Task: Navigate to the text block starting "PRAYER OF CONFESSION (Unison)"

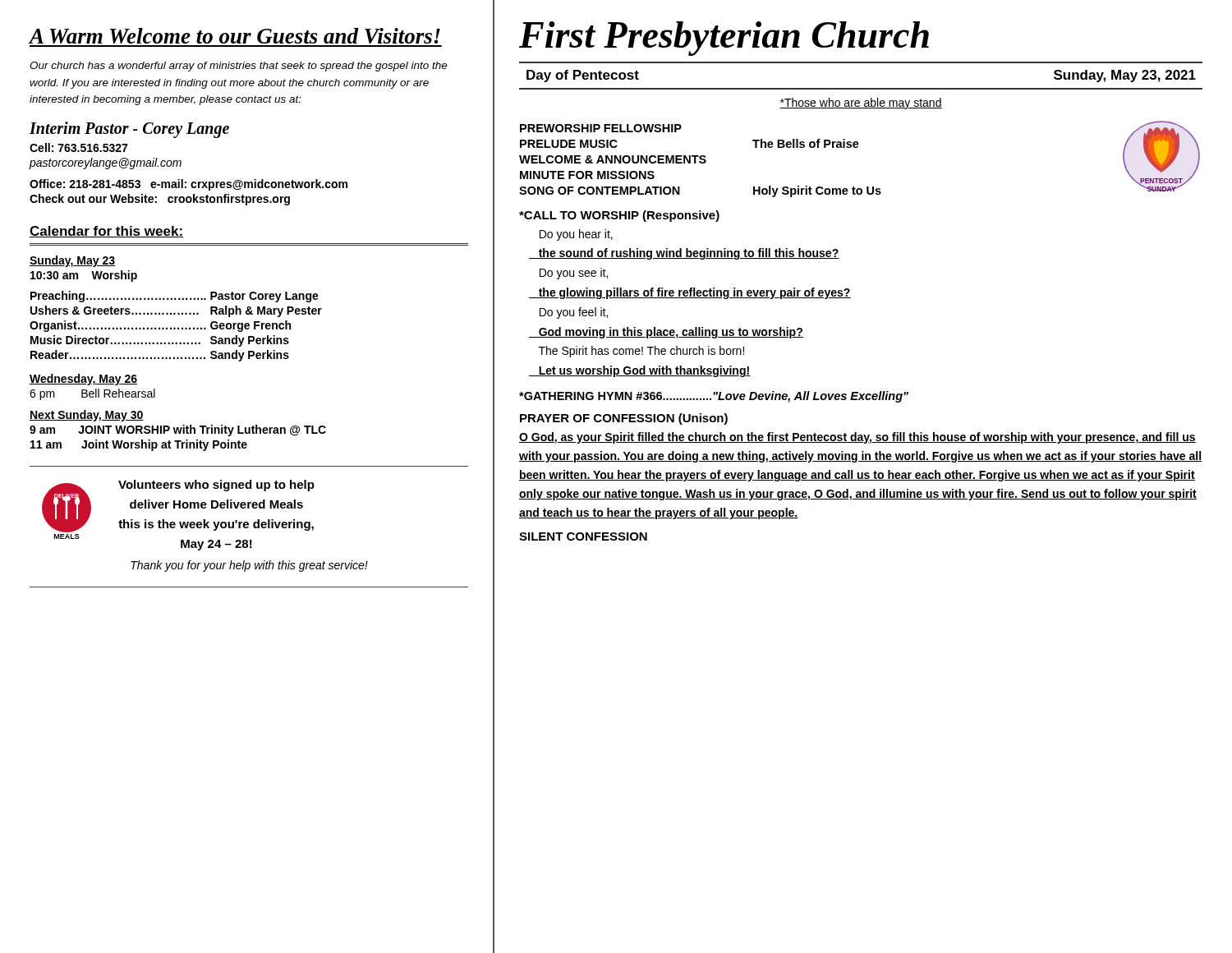Action: point(624,419)
